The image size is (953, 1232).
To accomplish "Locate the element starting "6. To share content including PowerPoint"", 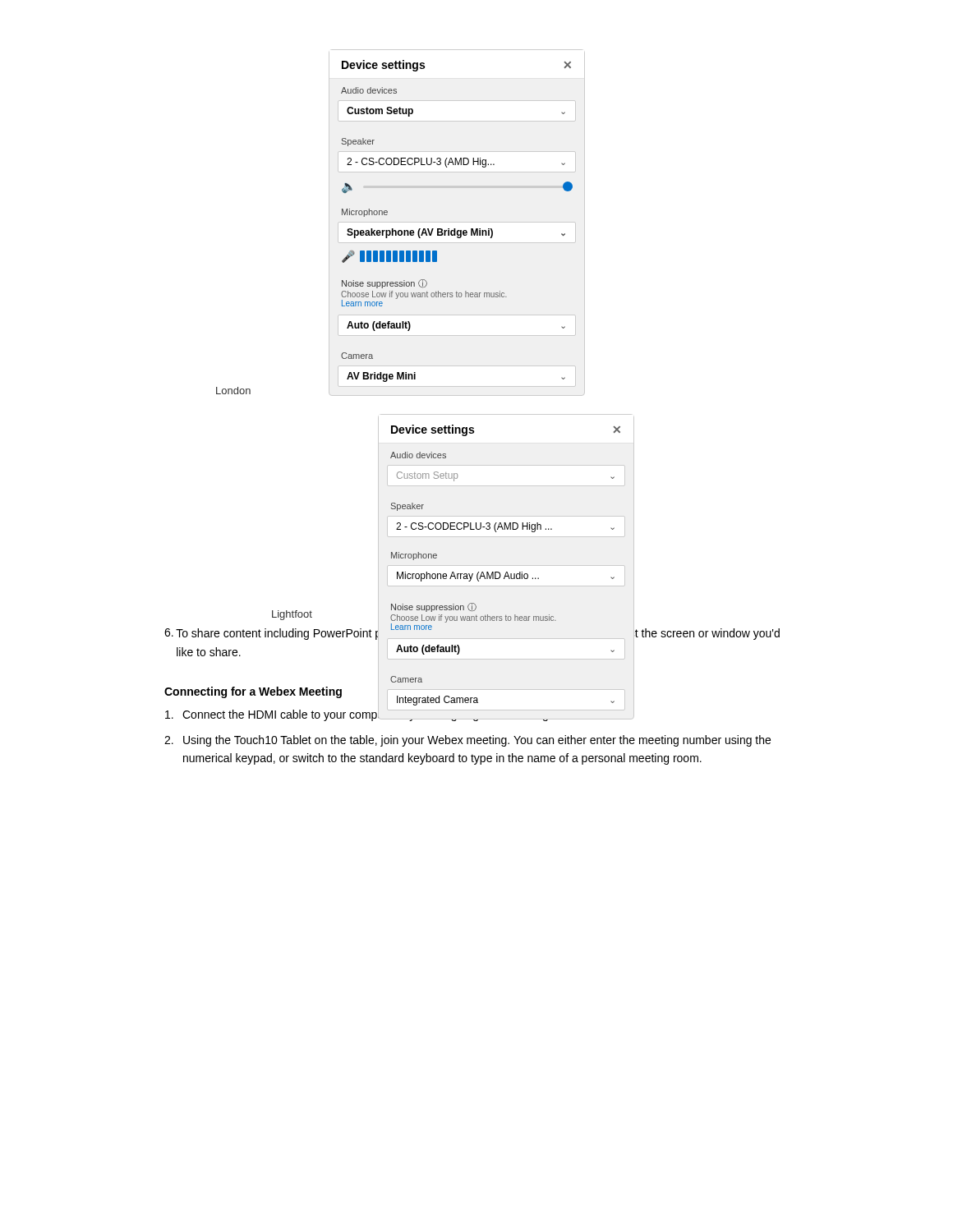I will 476,643.
